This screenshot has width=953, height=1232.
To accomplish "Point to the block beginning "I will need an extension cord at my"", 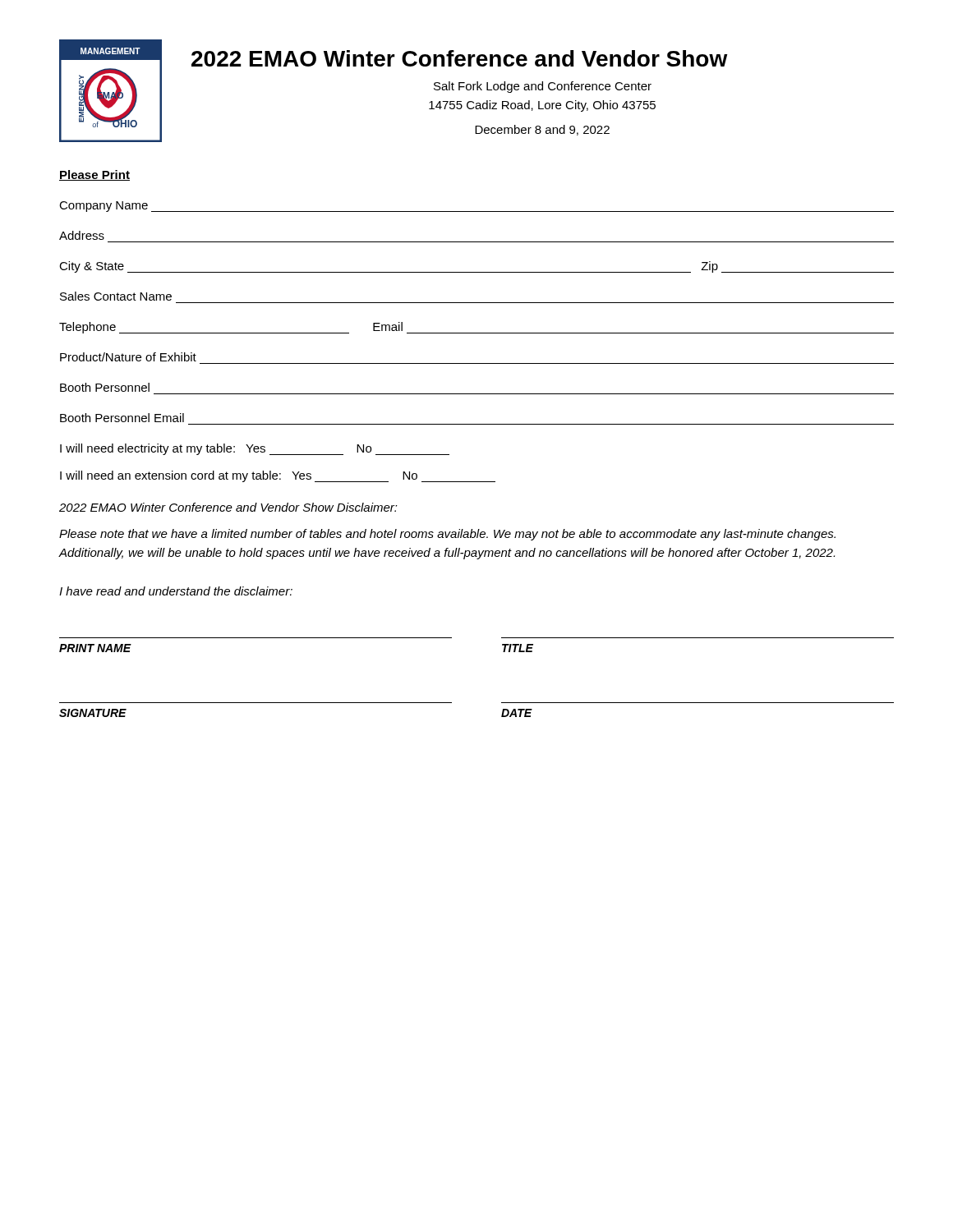I will click(476, 474).
